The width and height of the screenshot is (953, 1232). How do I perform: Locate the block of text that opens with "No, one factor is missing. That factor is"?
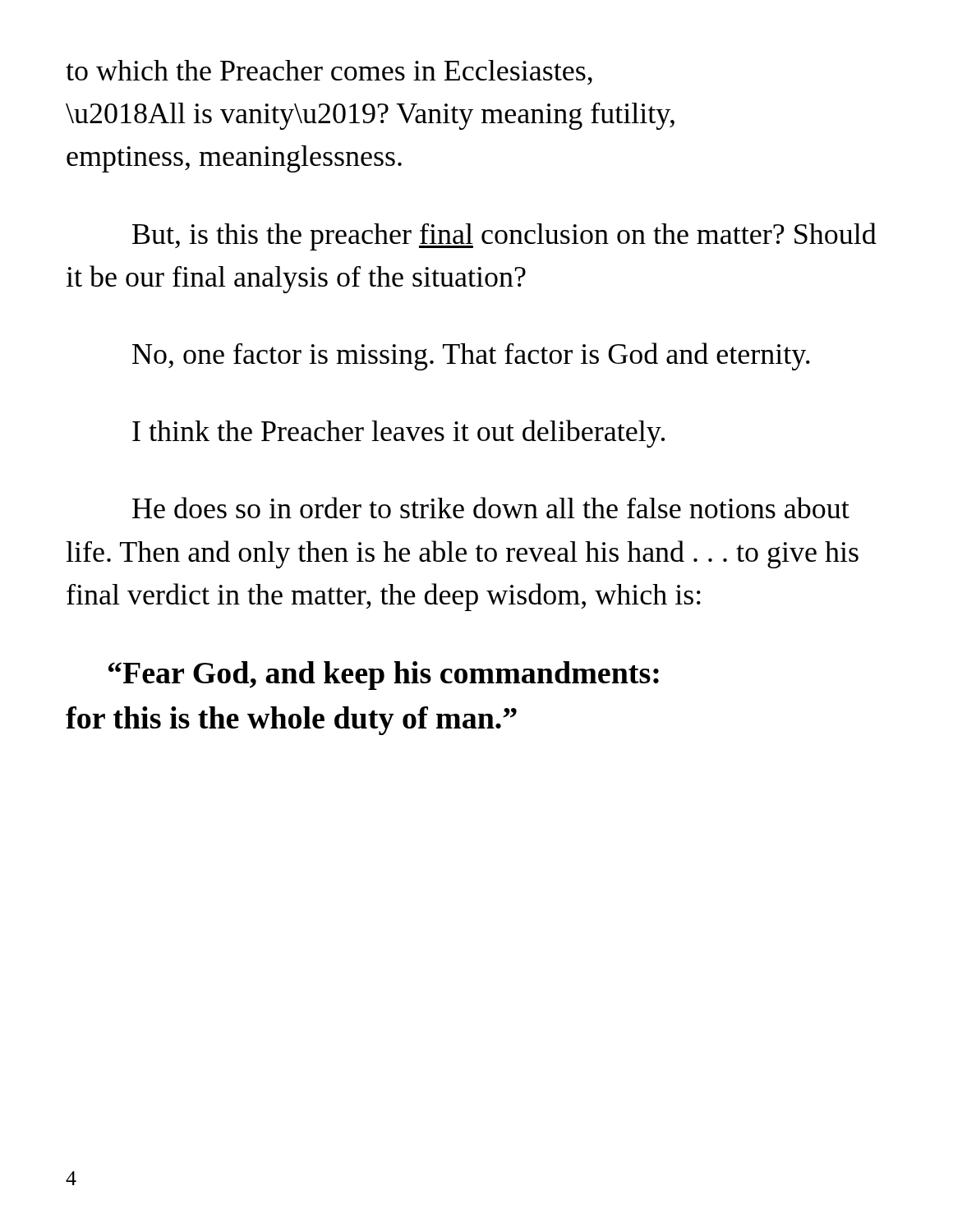pos(471,354)
